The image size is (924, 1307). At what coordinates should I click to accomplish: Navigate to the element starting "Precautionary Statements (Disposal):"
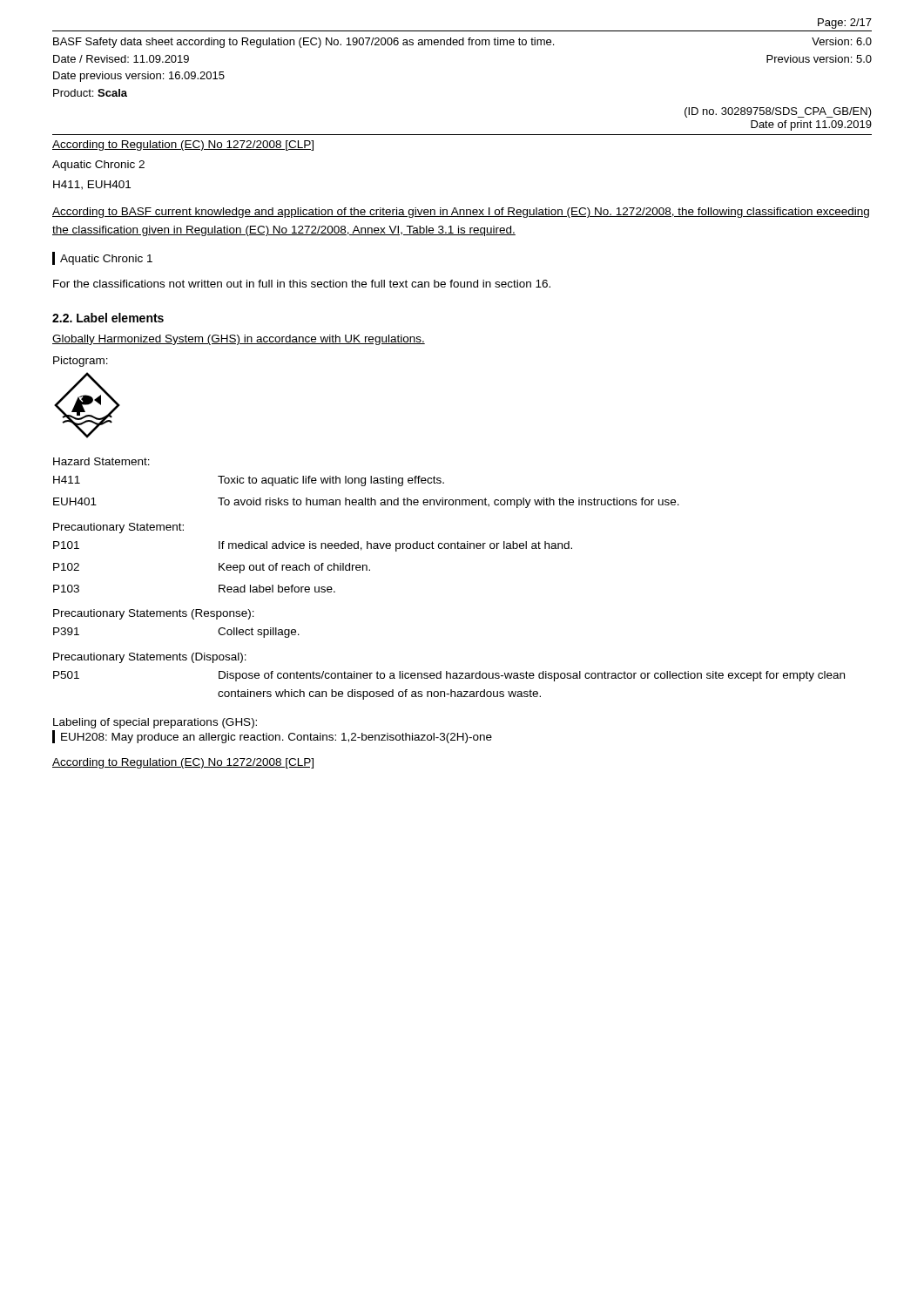click(x=150, y=657)
